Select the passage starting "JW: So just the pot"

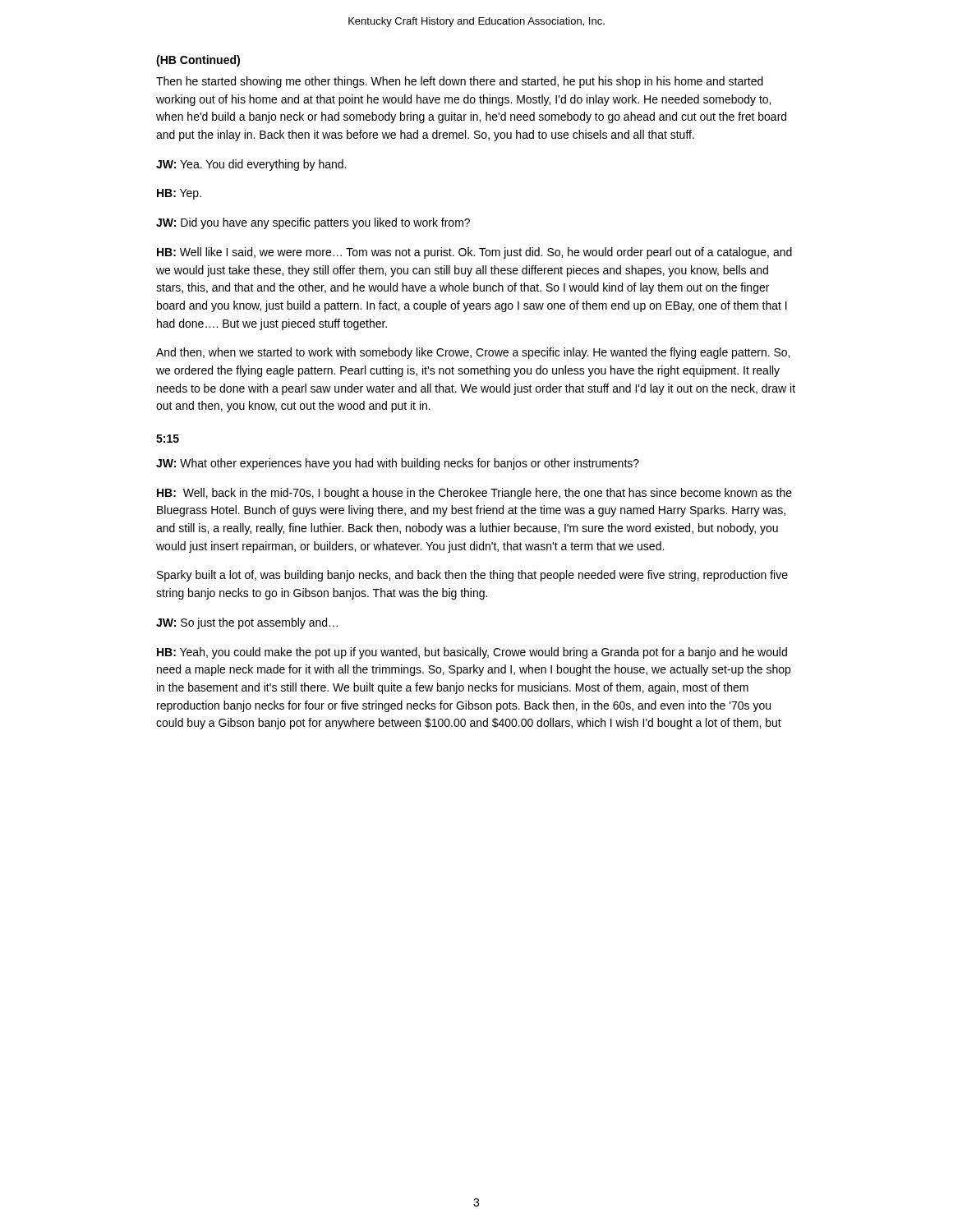click(248, 622)
